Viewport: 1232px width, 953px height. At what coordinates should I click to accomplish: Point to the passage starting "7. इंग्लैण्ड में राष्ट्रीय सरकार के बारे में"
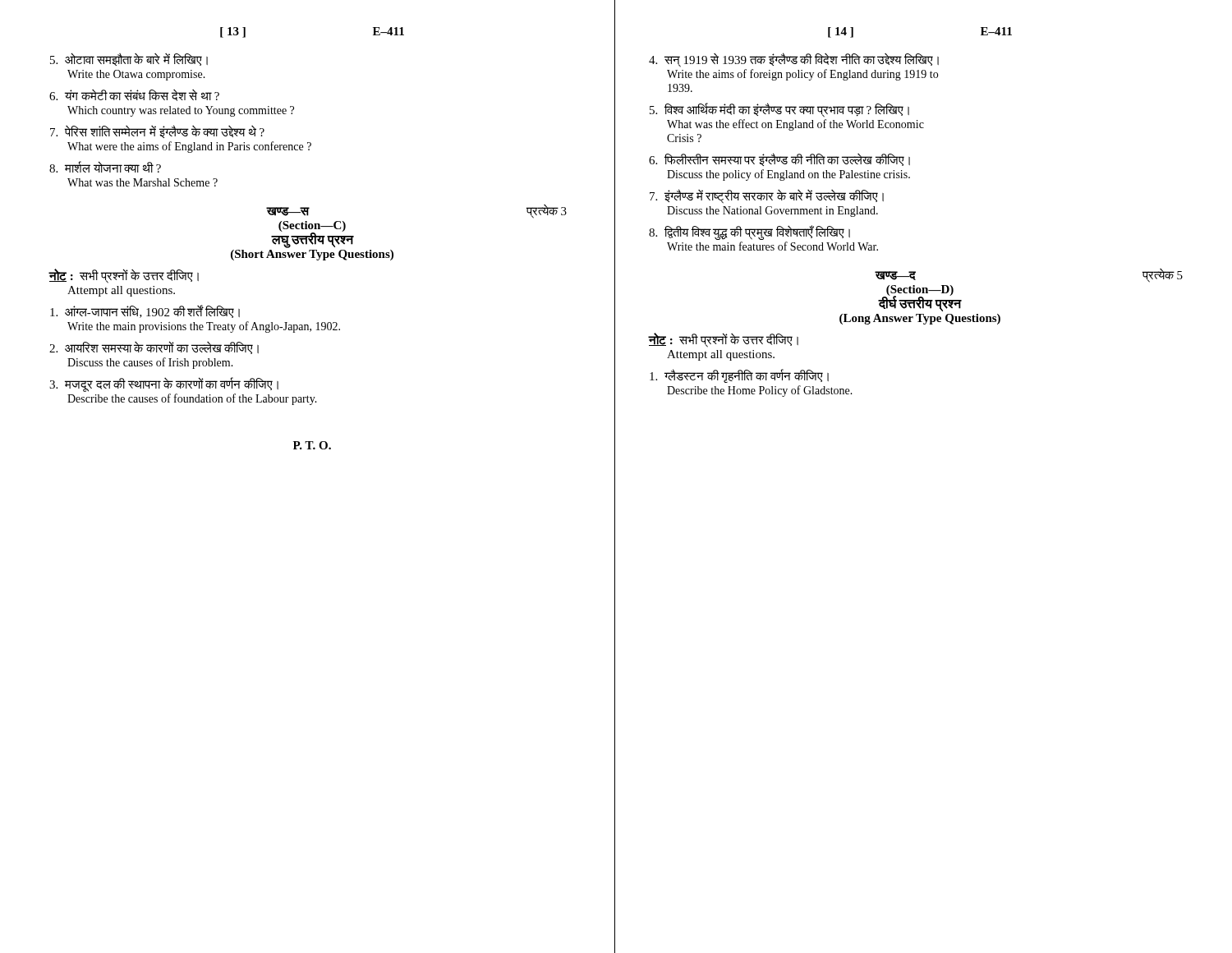[x=767, y=203]
